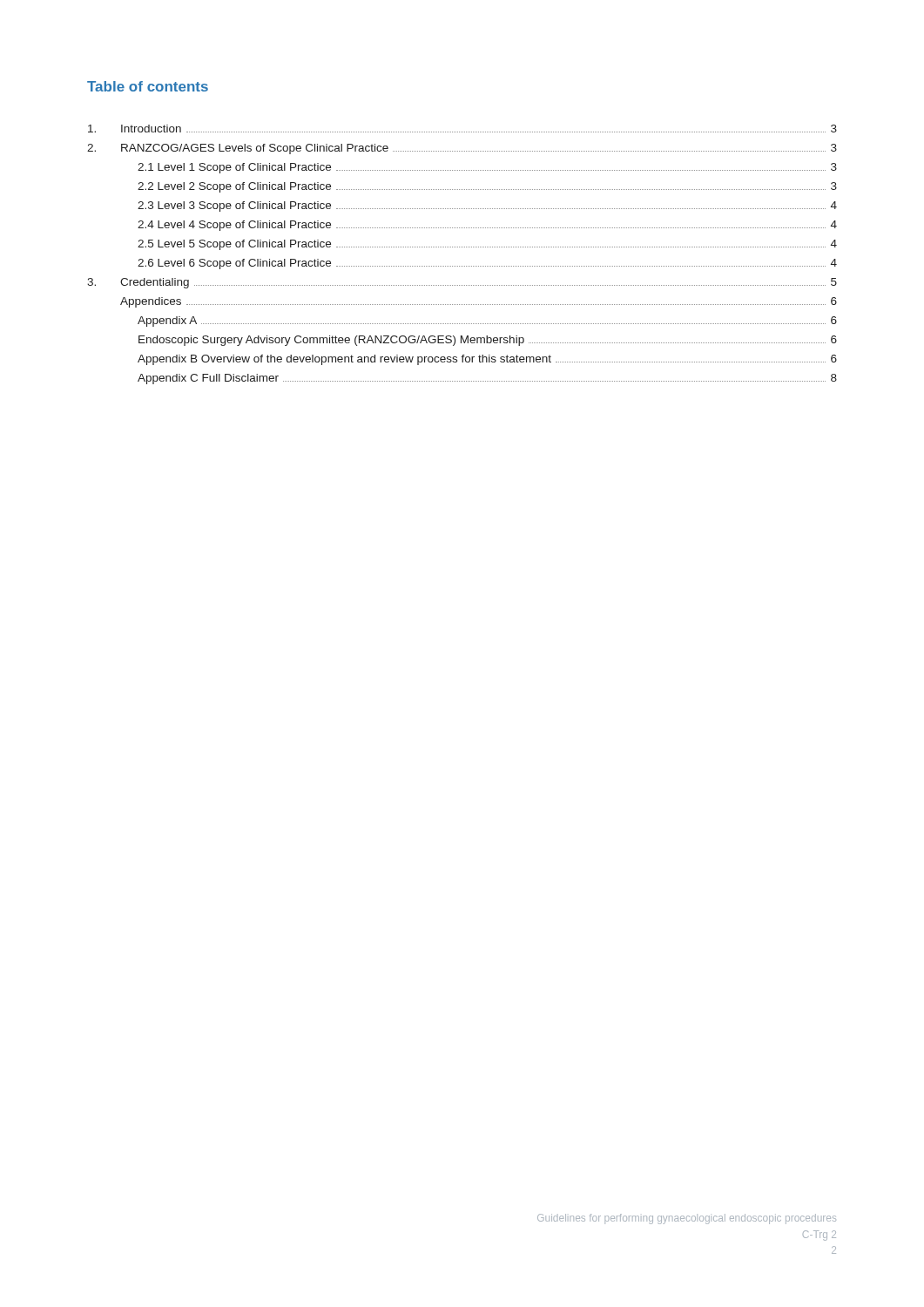Click where it says "Appendix C Full Disclaimer 8"

point(479,377)
